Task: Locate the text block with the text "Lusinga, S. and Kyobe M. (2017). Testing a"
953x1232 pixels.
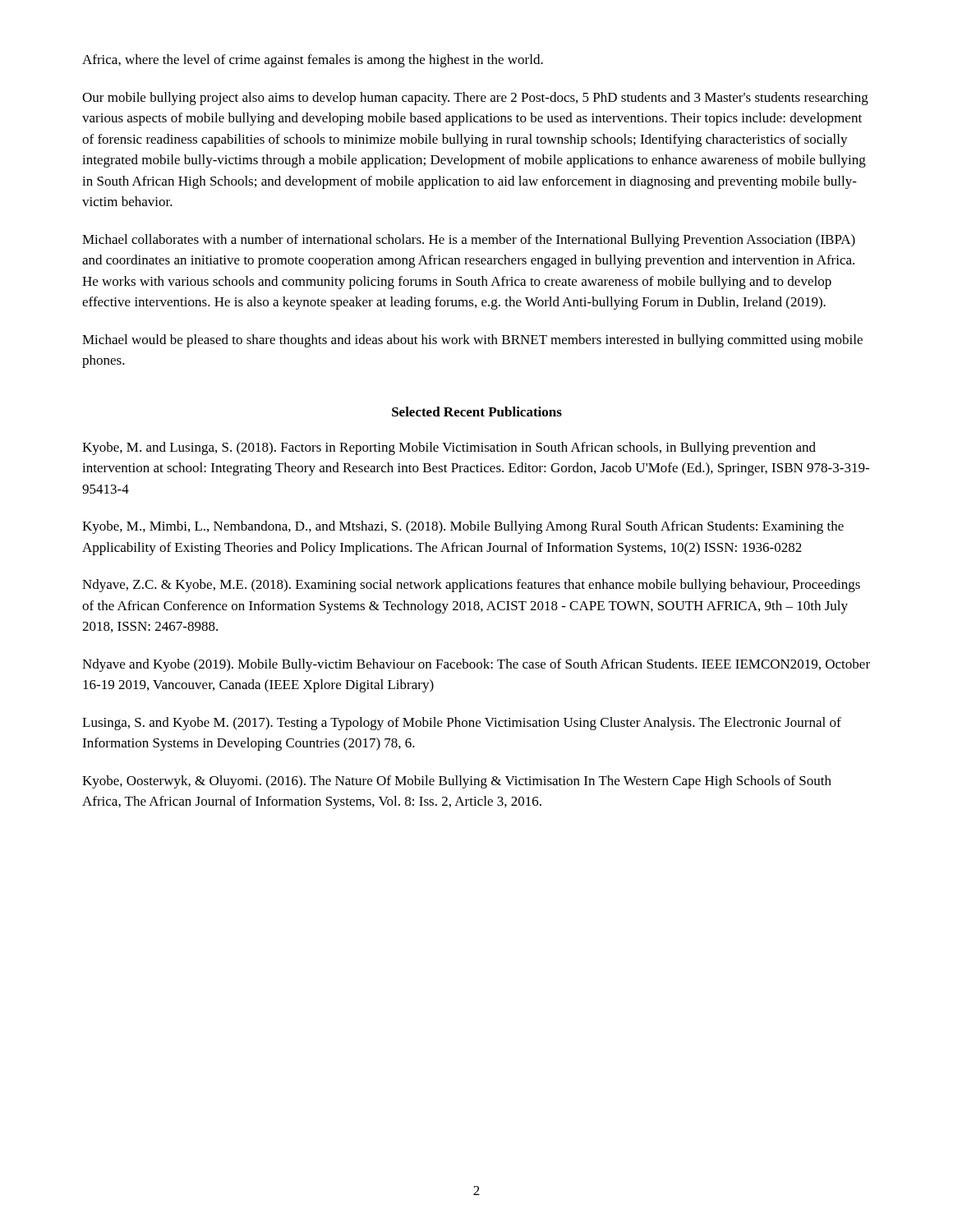Action: pyautogui.click(x=462, y=732)
